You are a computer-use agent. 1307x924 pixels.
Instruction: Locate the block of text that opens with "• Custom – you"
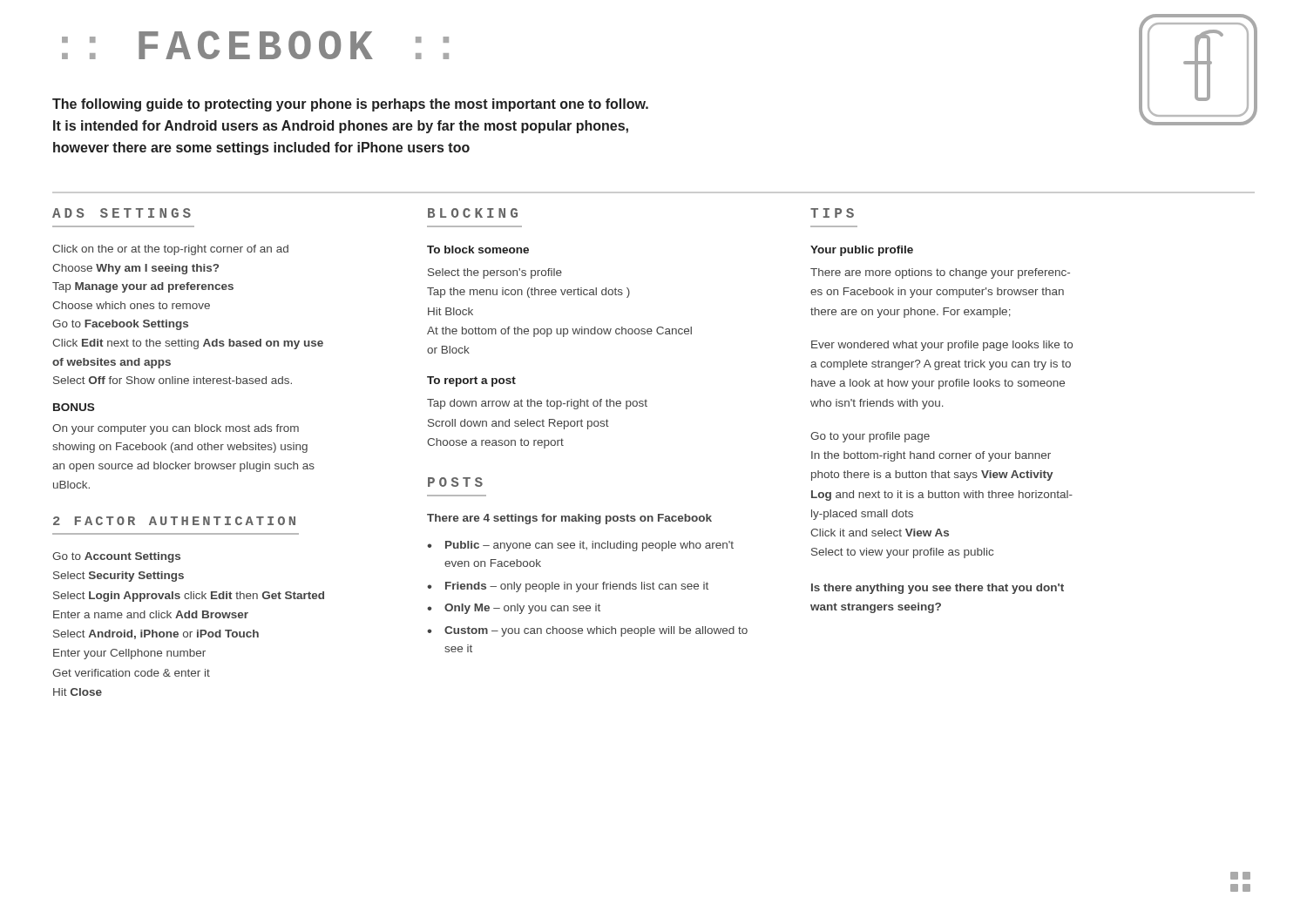pos(593,640)
